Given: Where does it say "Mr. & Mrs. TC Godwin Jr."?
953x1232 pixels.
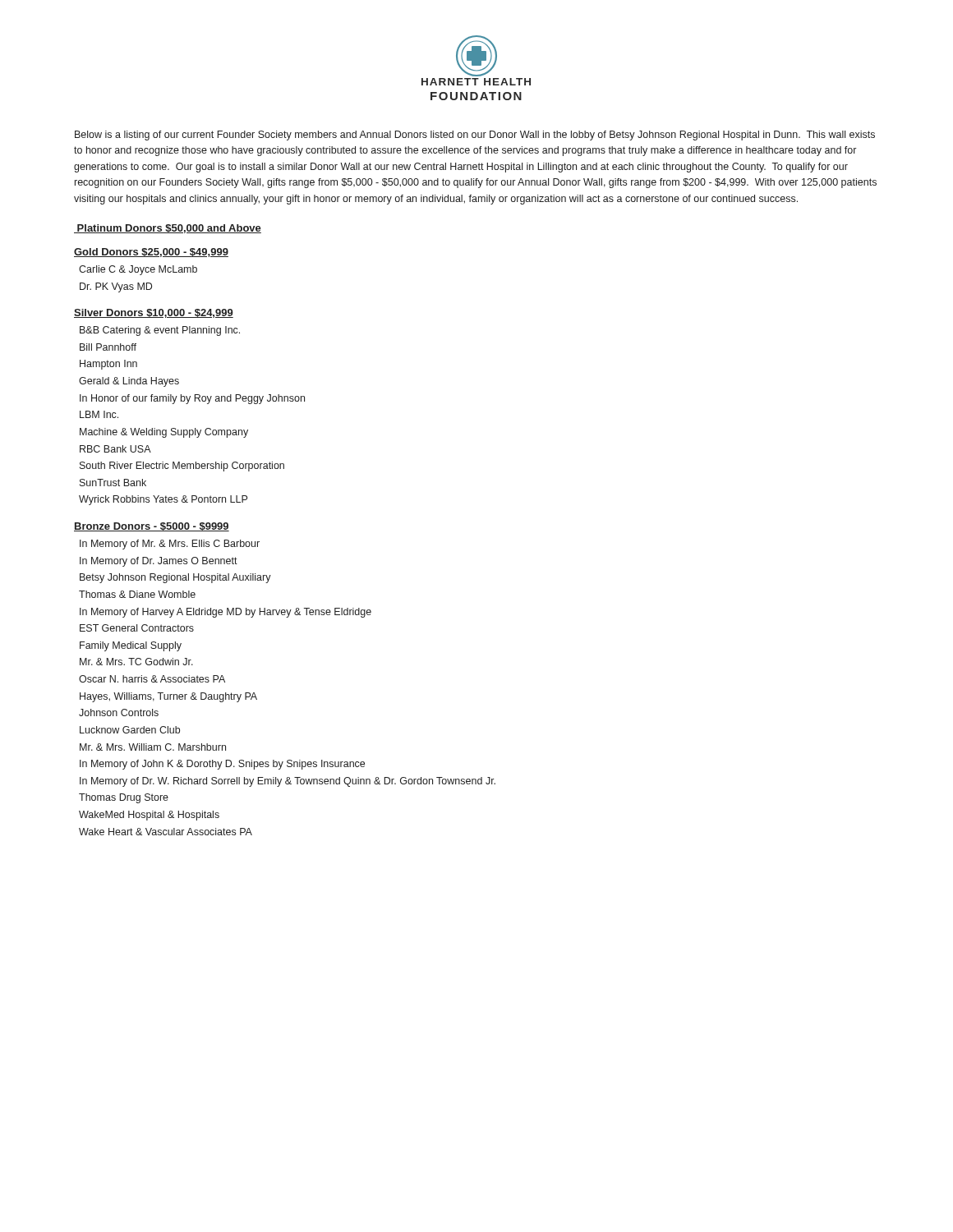Looking at the screenshot, I should 136,662.
